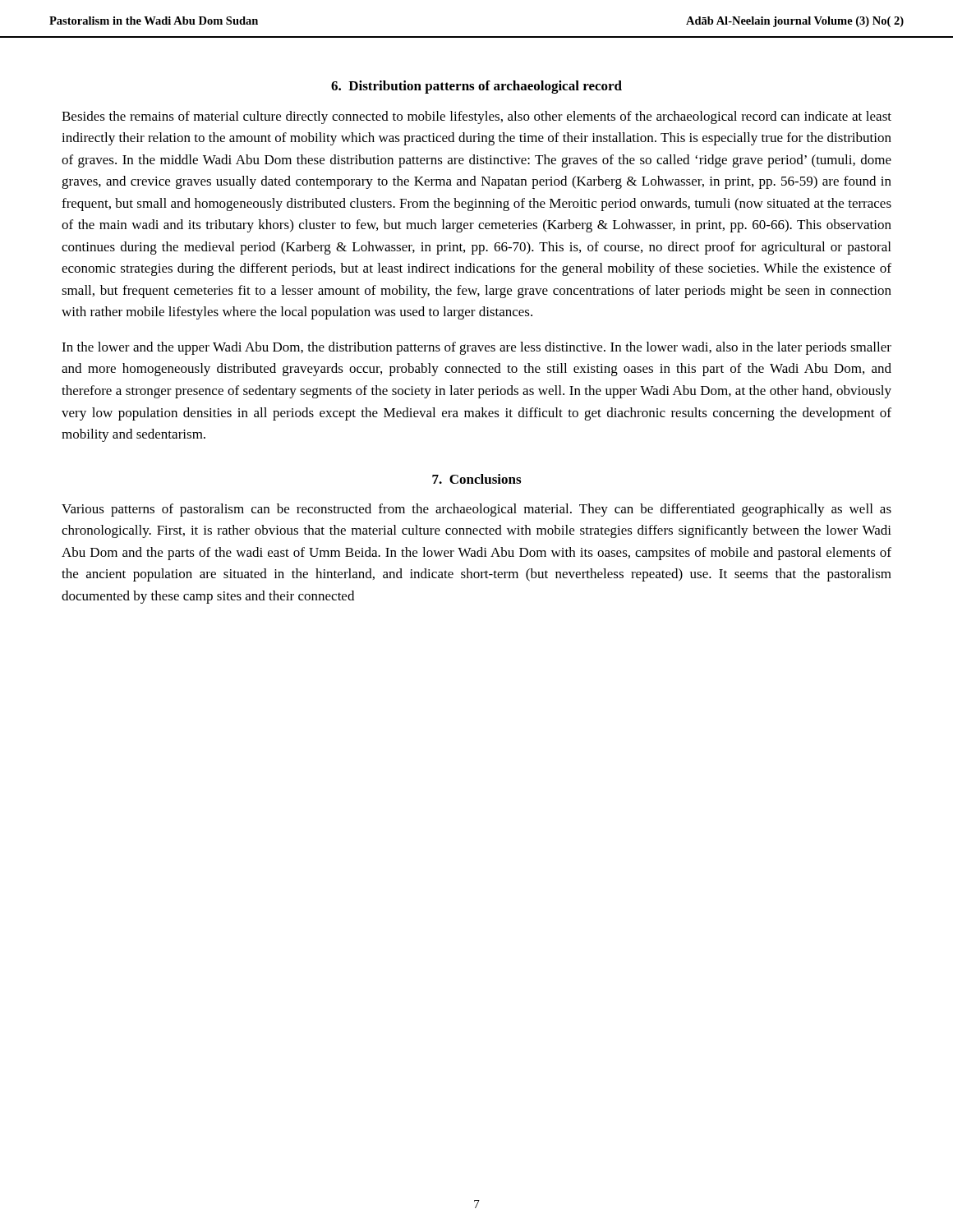The image size is (953, 1232).
Task: Find the section header with the text "7. Conclusions"
Action: click(476, 479)
